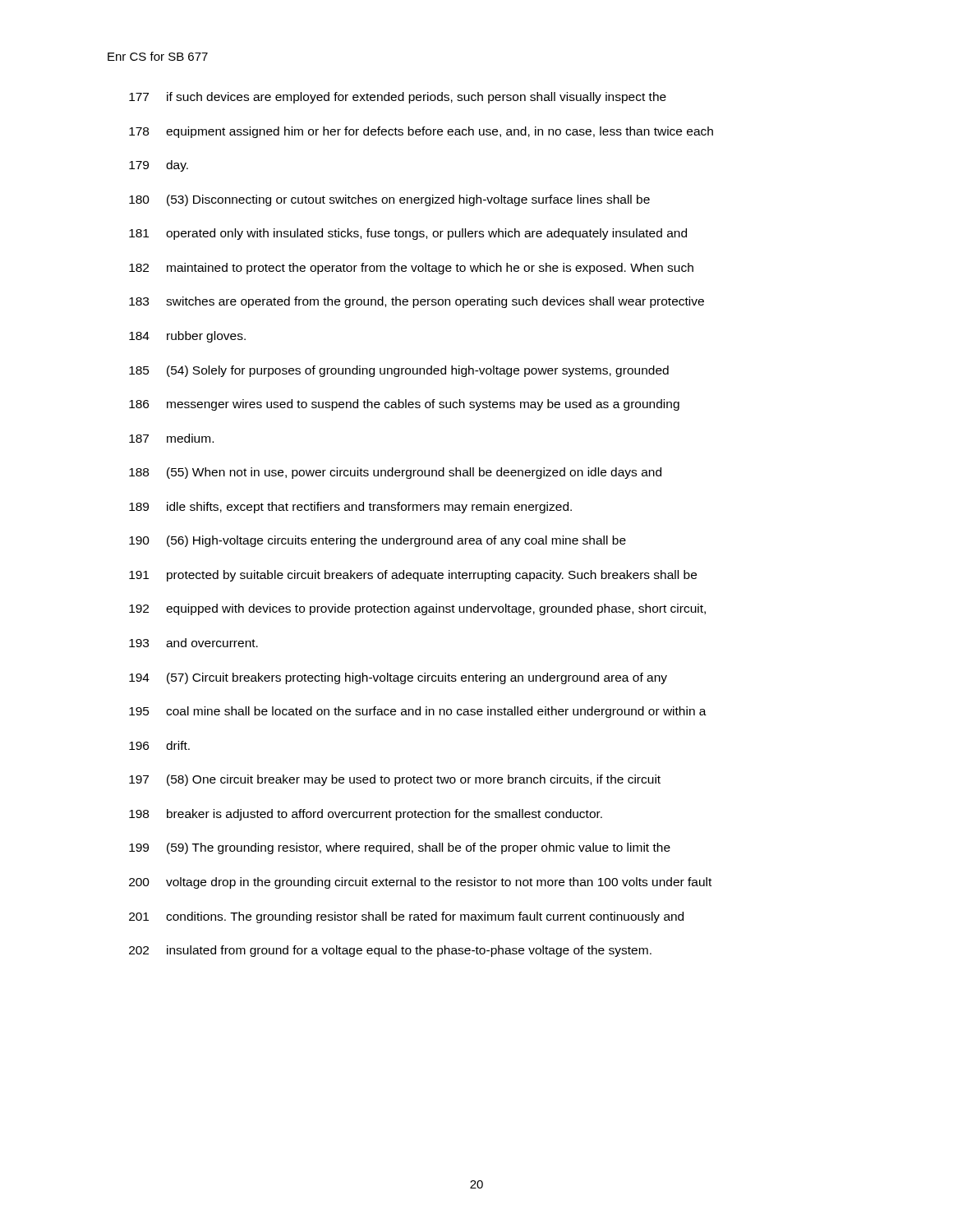Point to the block beginning "188 (55) When not in use,"
The image size is (953, 1232).
pos(395,473)
